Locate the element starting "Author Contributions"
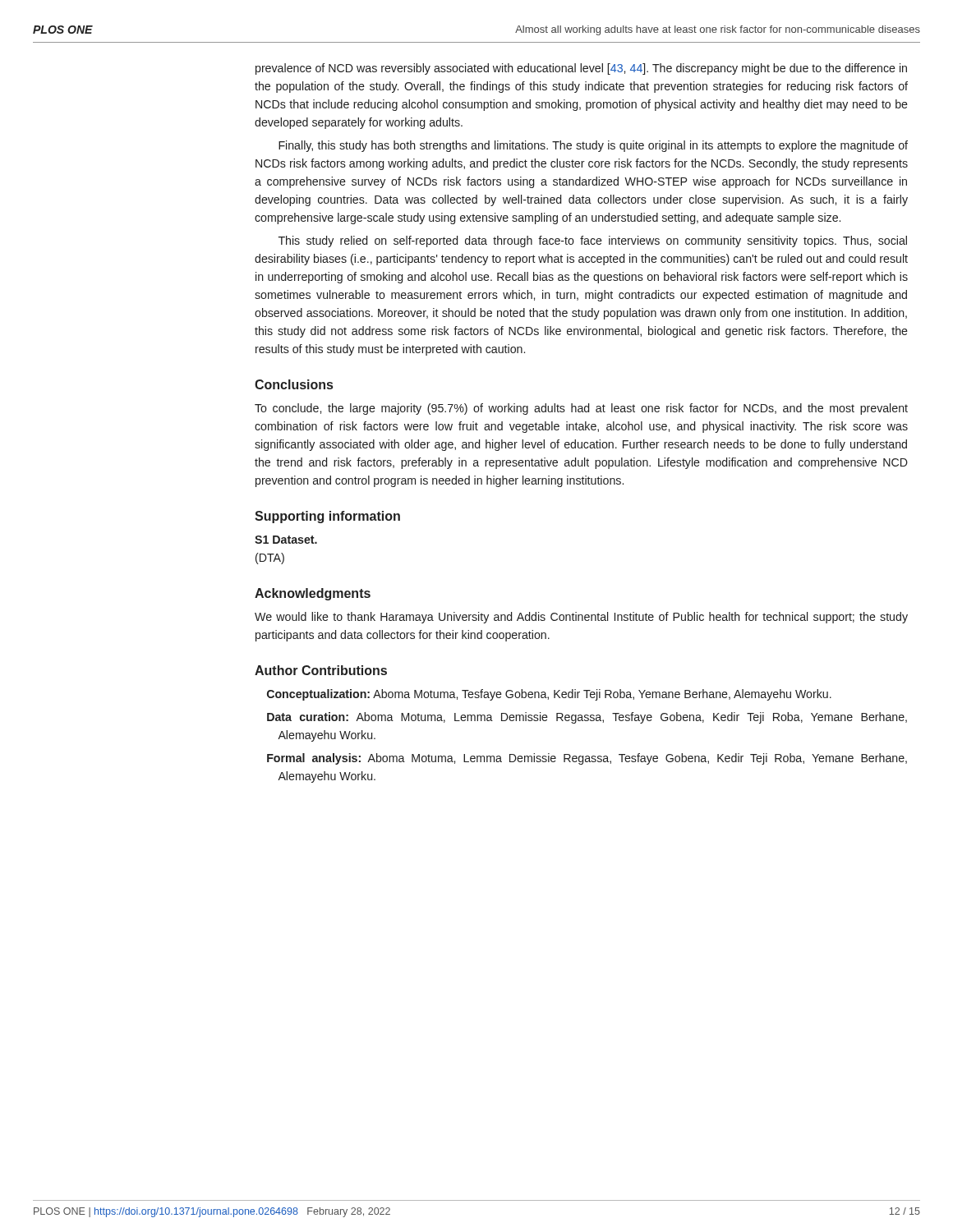 click(x=321, y=671)
